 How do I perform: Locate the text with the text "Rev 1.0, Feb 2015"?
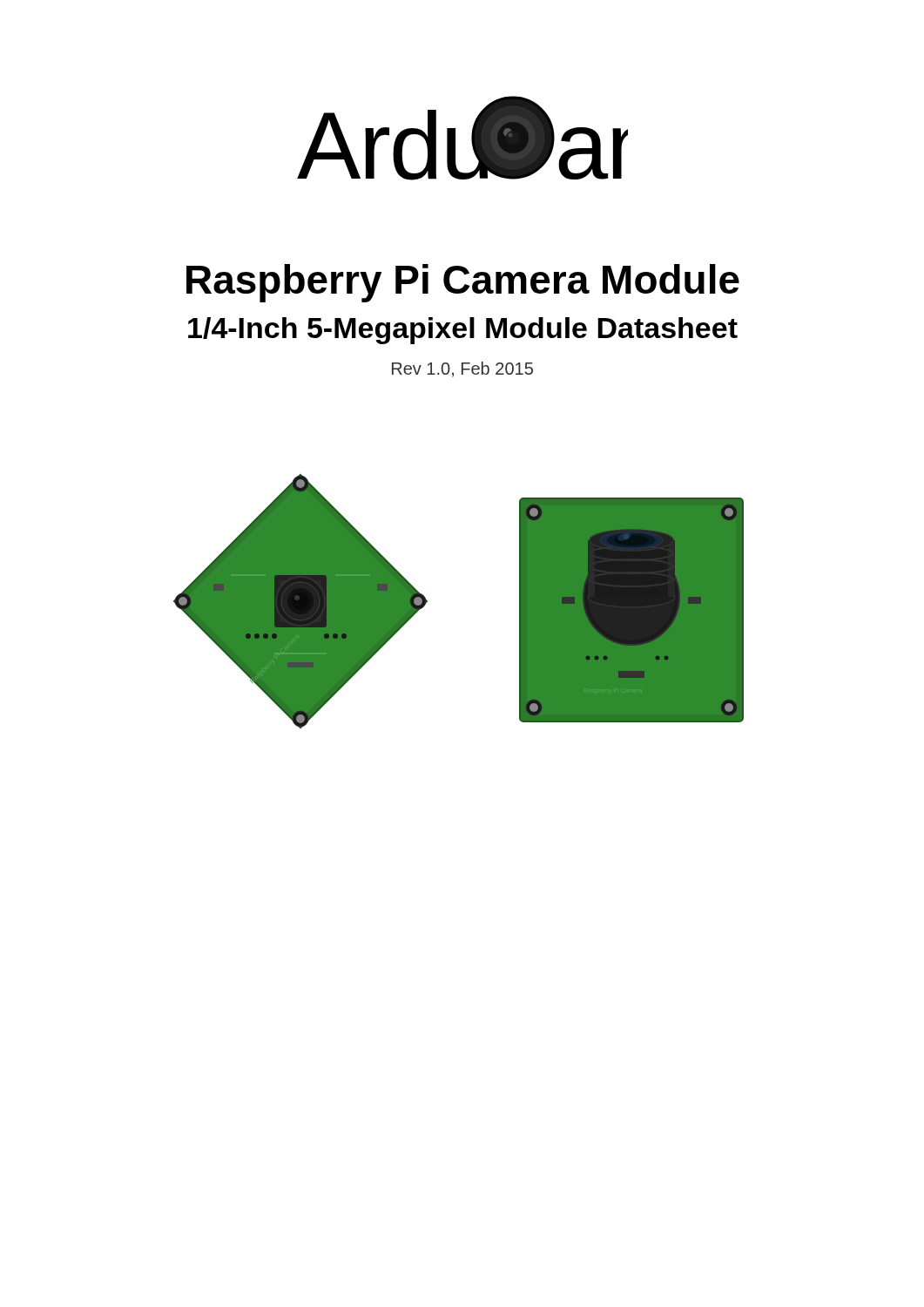point(462,369)
